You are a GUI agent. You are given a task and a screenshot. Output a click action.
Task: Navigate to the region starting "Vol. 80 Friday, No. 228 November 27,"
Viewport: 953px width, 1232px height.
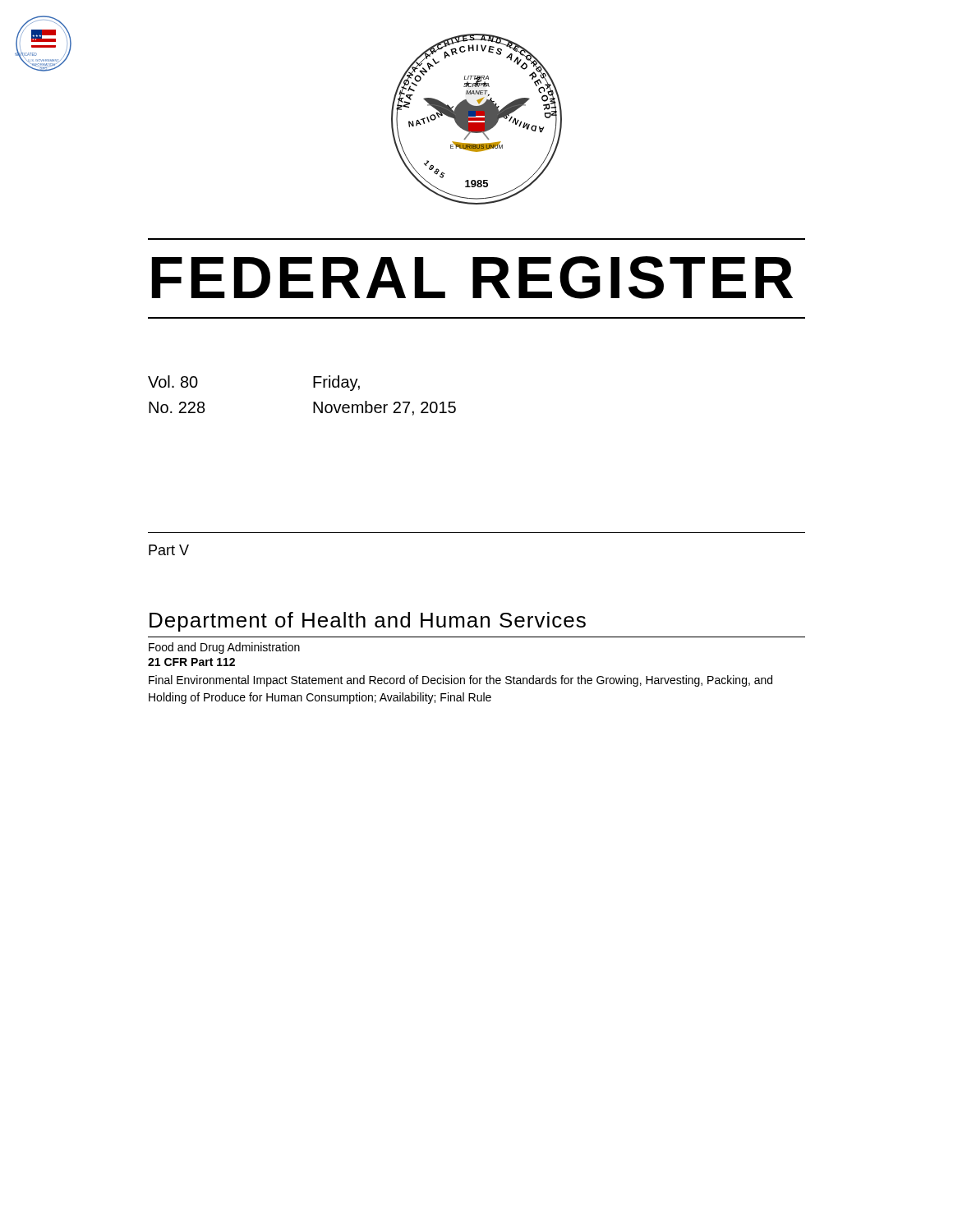(x=169, y=383)
